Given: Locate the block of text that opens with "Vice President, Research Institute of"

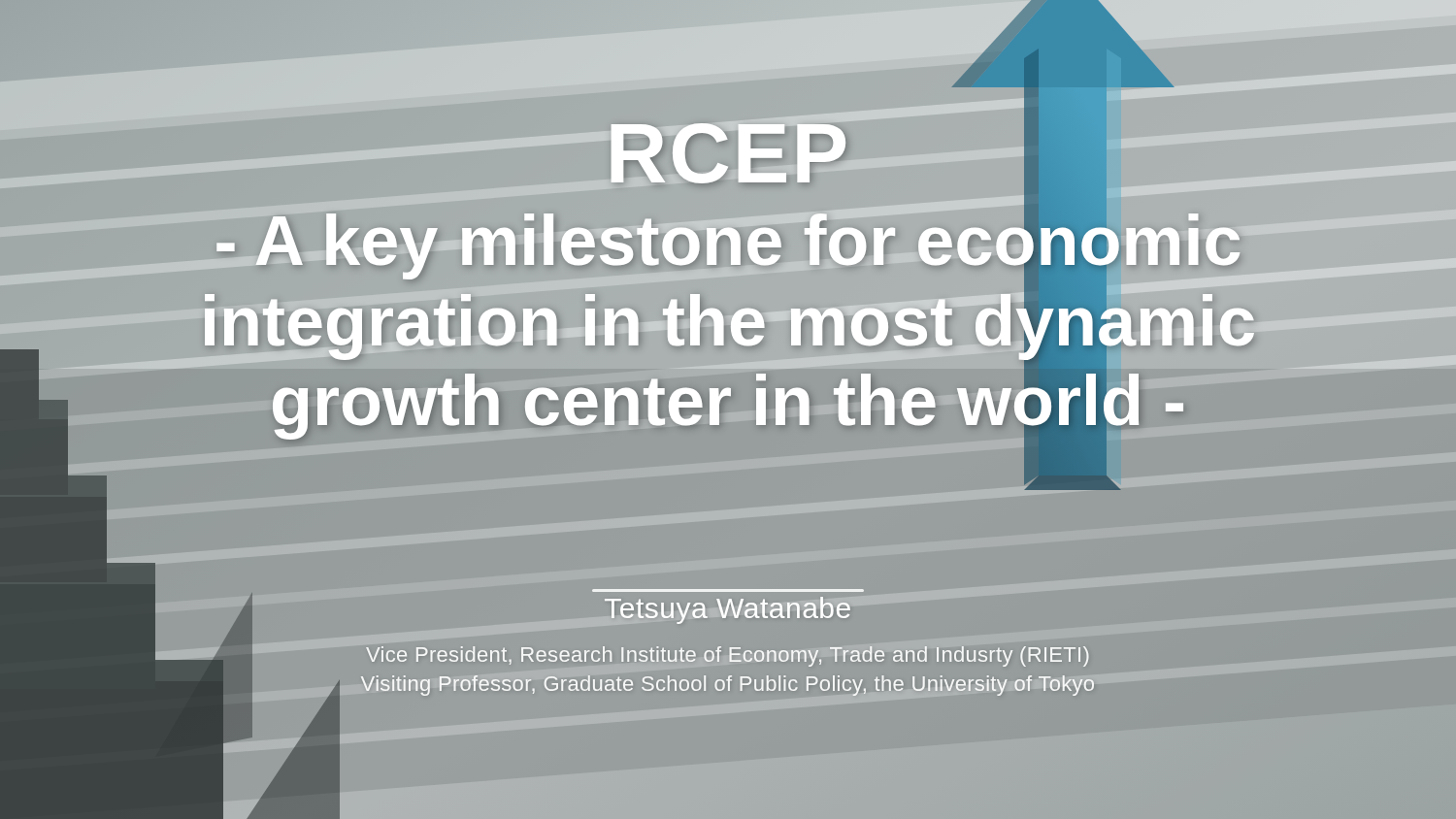Looking at the screenshot, I should pyautogui.click(x=728, y=670).
